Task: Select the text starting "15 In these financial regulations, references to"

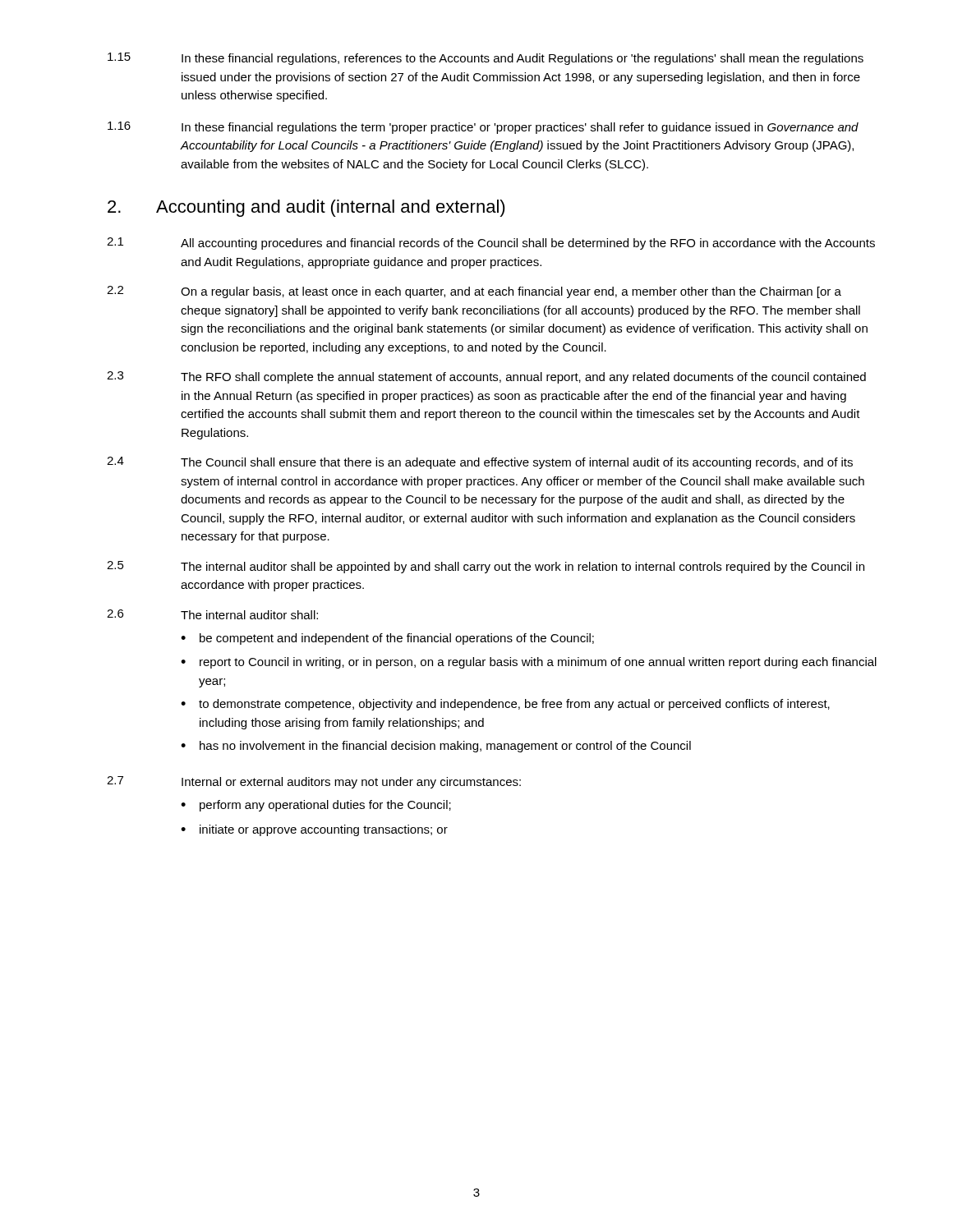Action: pyautogui.click(x=493, y=77)
